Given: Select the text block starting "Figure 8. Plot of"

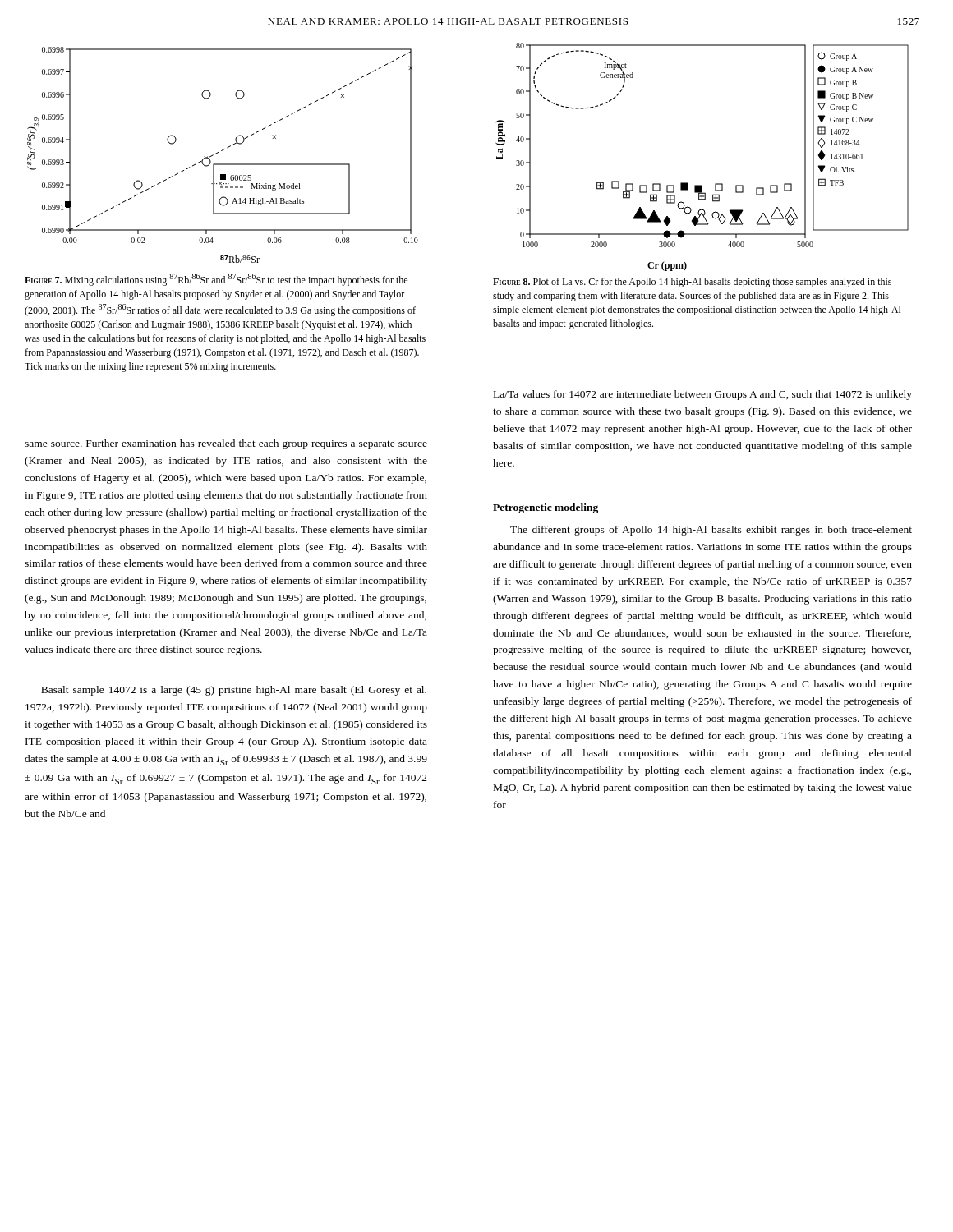Looking at the screenshot, I should 697,303.
